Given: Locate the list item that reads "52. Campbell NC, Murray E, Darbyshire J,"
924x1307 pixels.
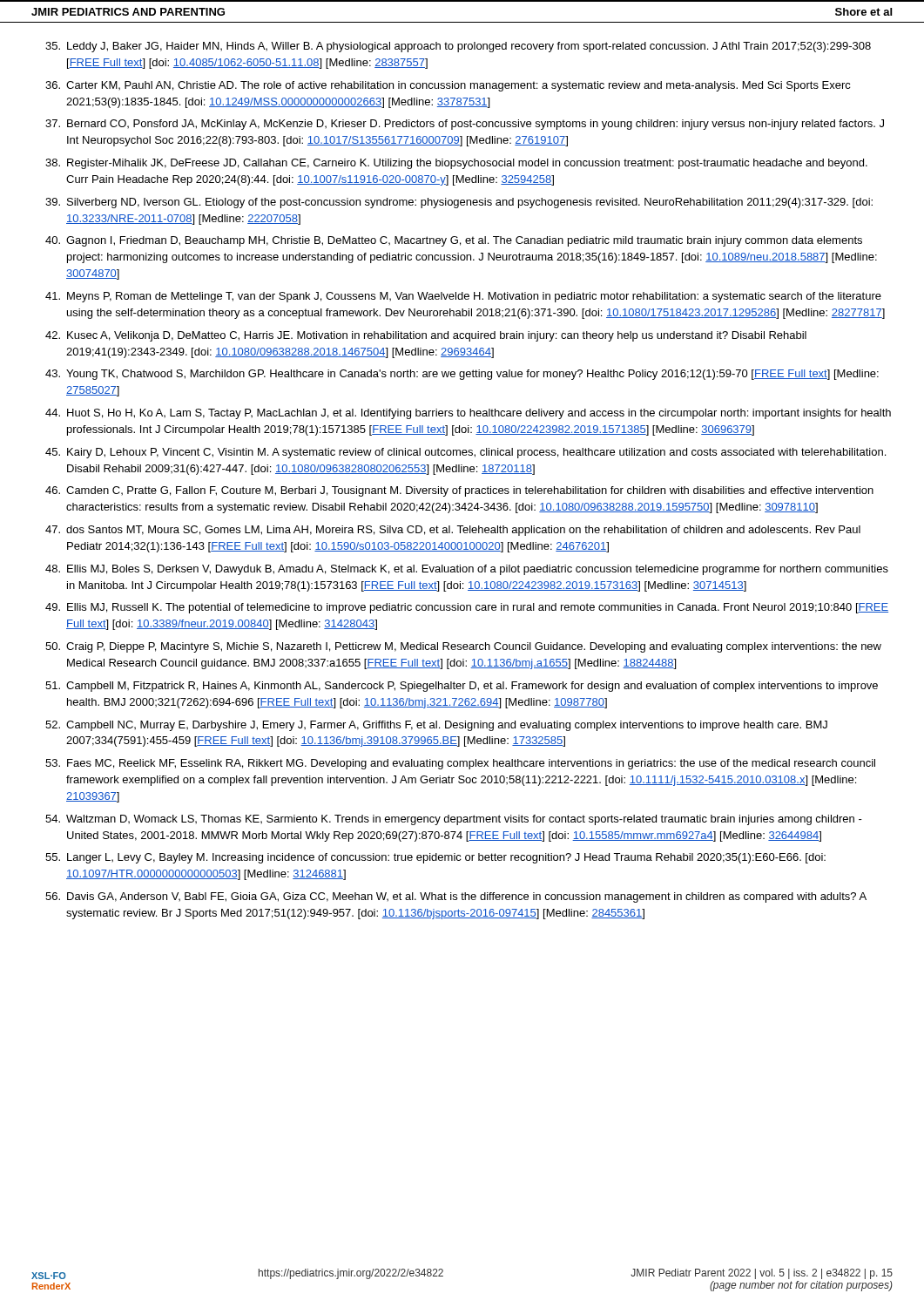Looking at the screenshot, I should [x=462, y=733].
